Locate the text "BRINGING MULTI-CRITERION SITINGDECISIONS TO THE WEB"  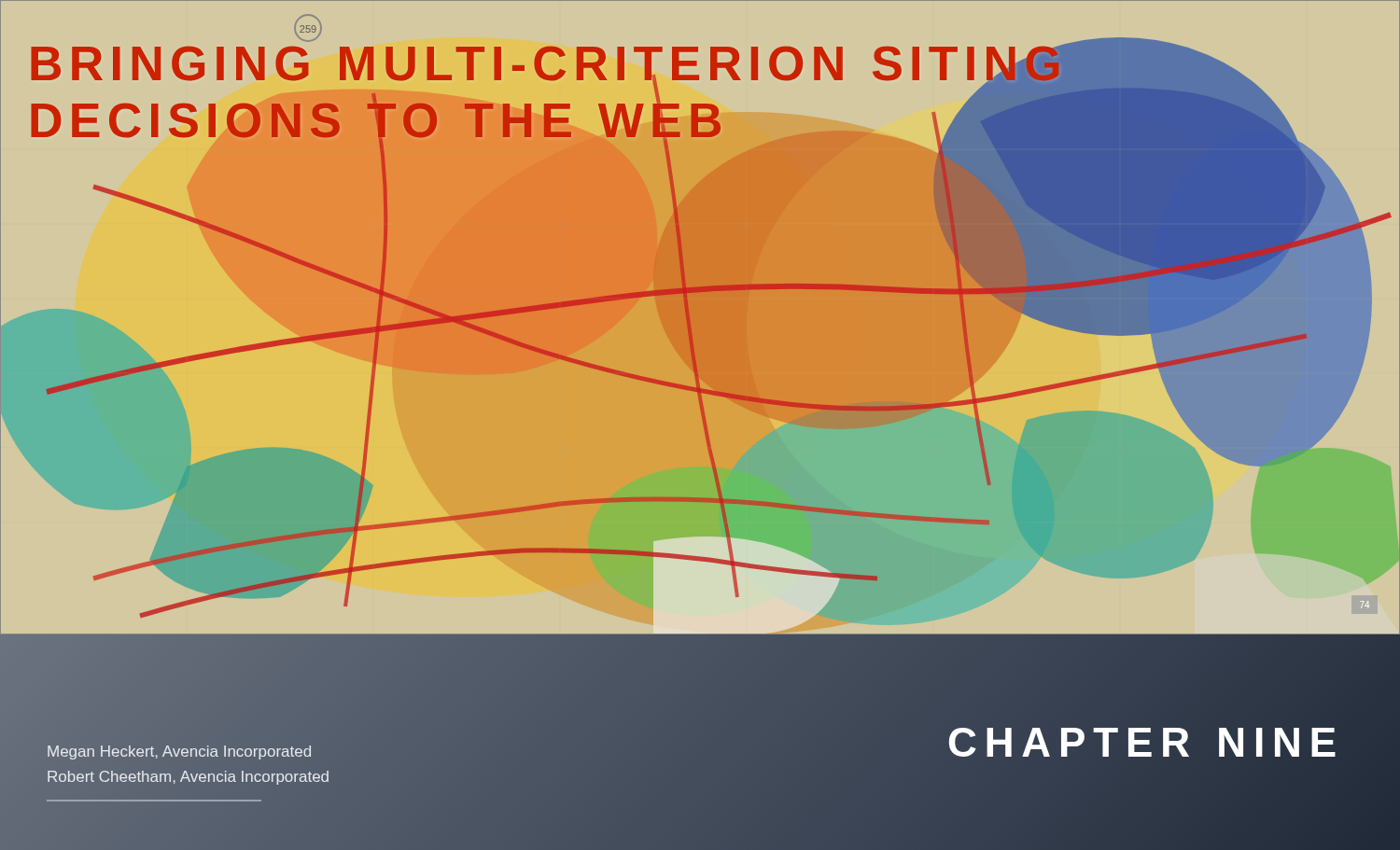548,92
